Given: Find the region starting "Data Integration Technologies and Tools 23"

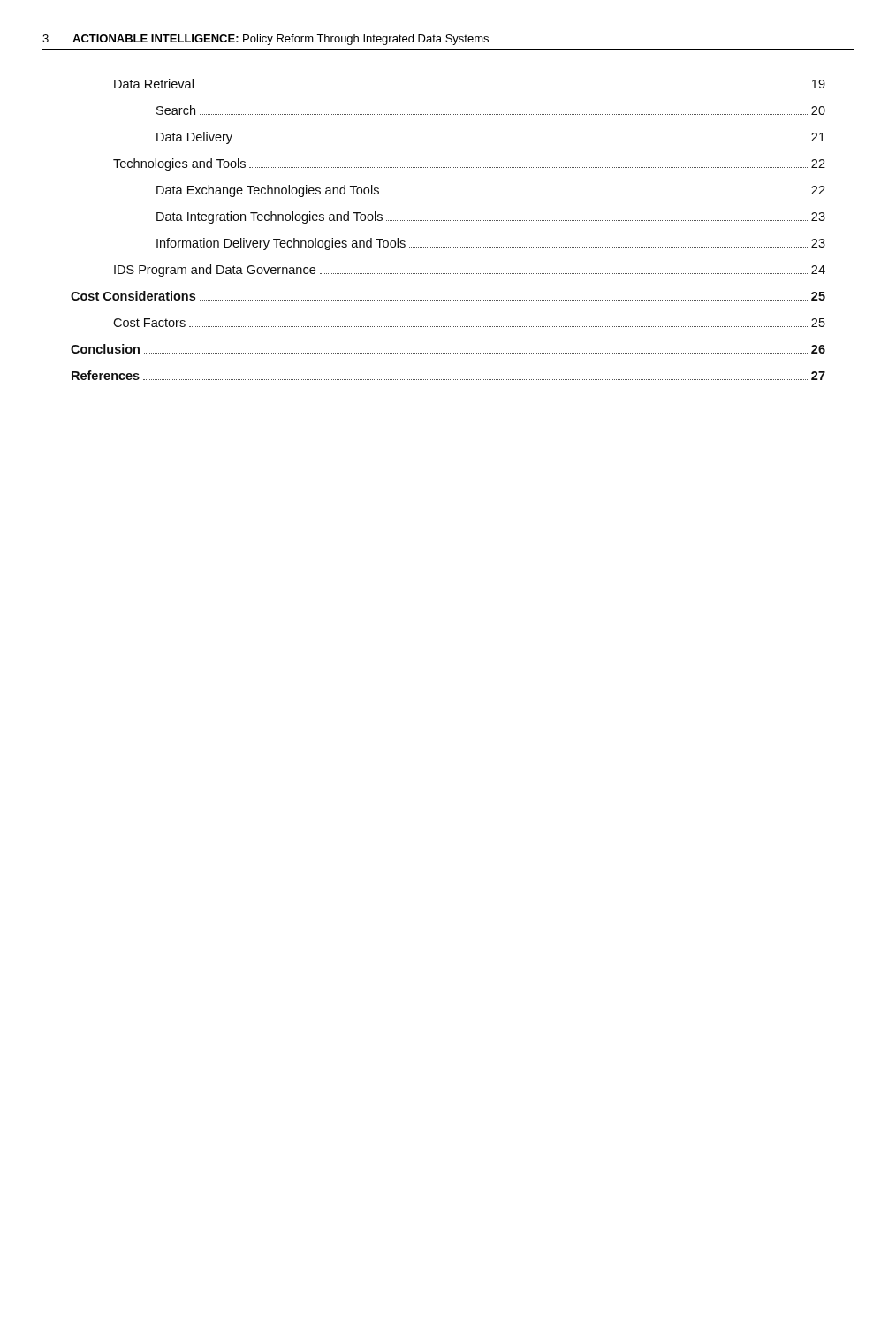Looking at the screenshot, I should click(490, 217).
